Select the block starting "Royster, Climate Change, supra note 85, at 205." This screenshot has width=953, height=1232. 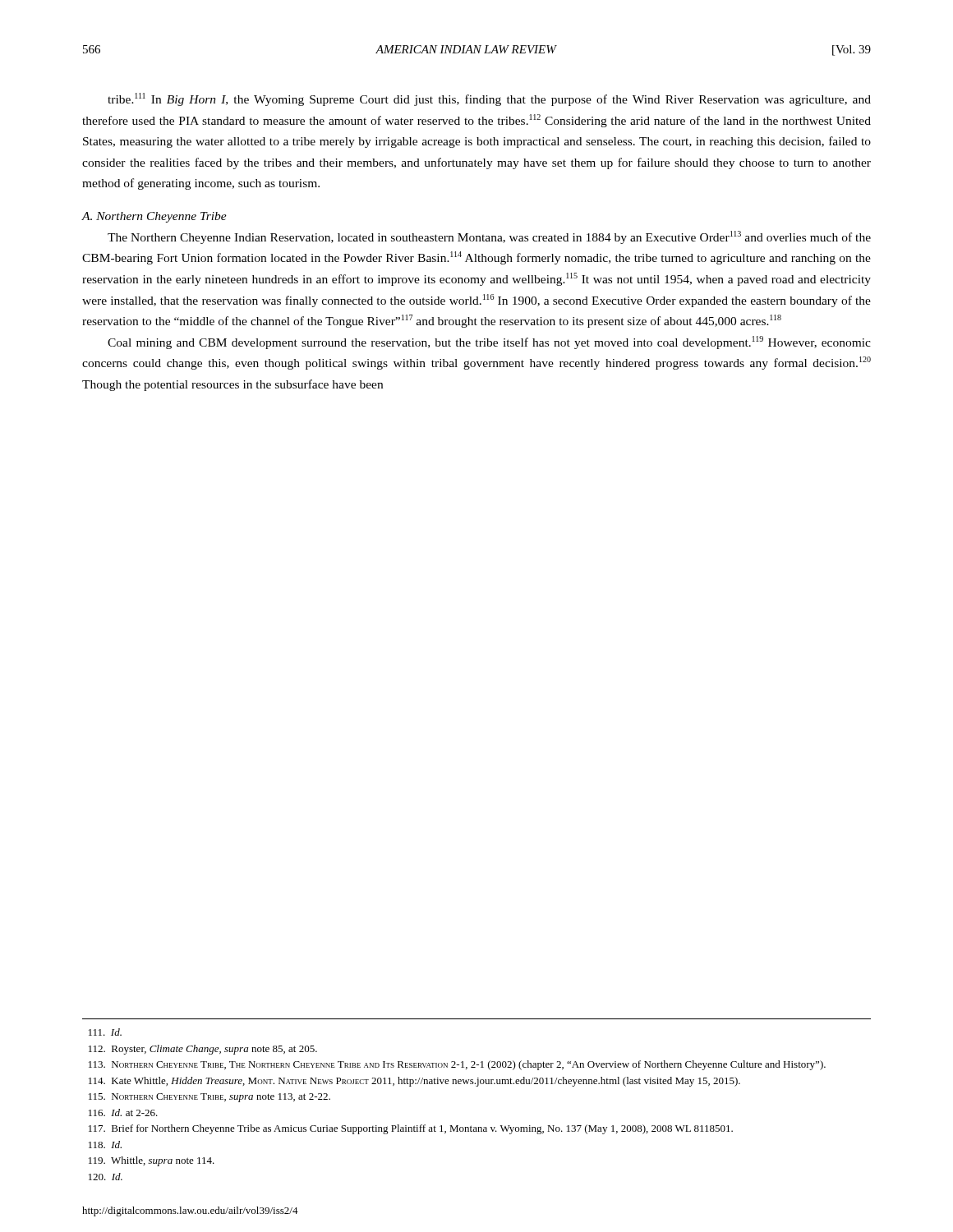[200, 1048]
